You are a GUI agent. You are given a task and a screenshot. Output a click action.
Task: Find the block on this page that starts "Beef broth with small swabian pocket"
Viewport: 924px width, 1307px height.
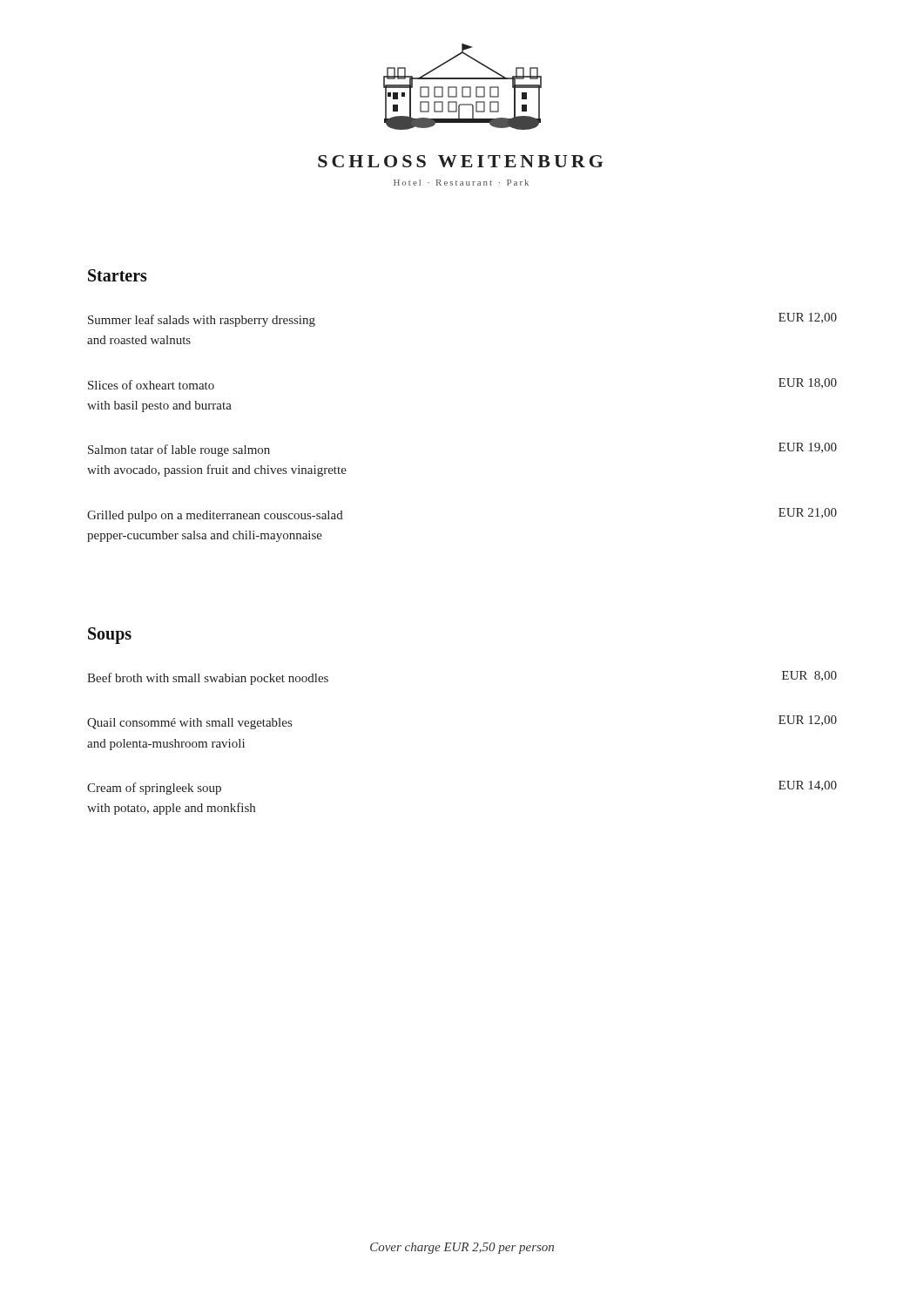point(214,677)
